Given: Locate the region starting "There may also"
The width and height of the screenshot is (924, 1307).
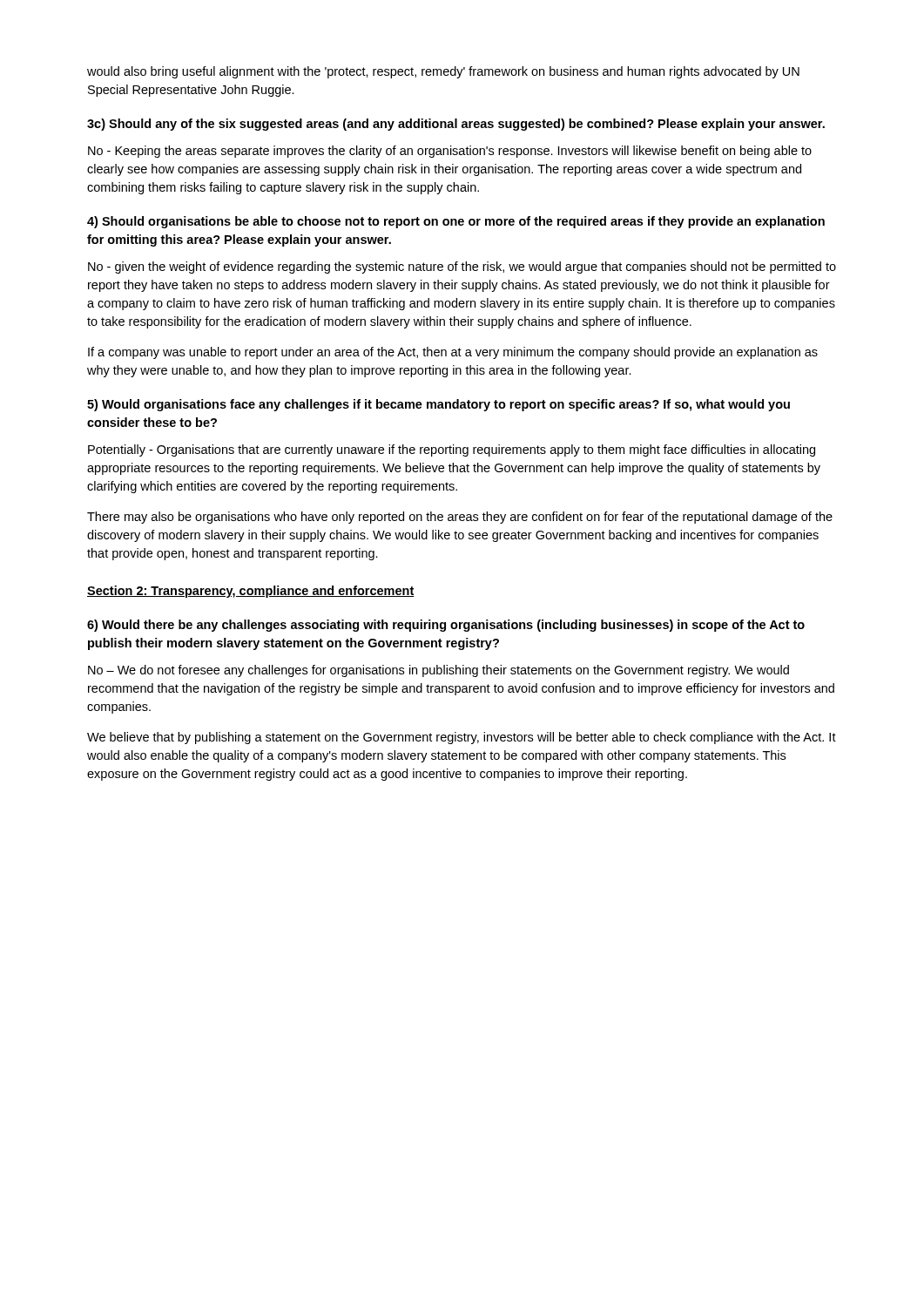Looking at the screenshot, I should coord(460,535).
